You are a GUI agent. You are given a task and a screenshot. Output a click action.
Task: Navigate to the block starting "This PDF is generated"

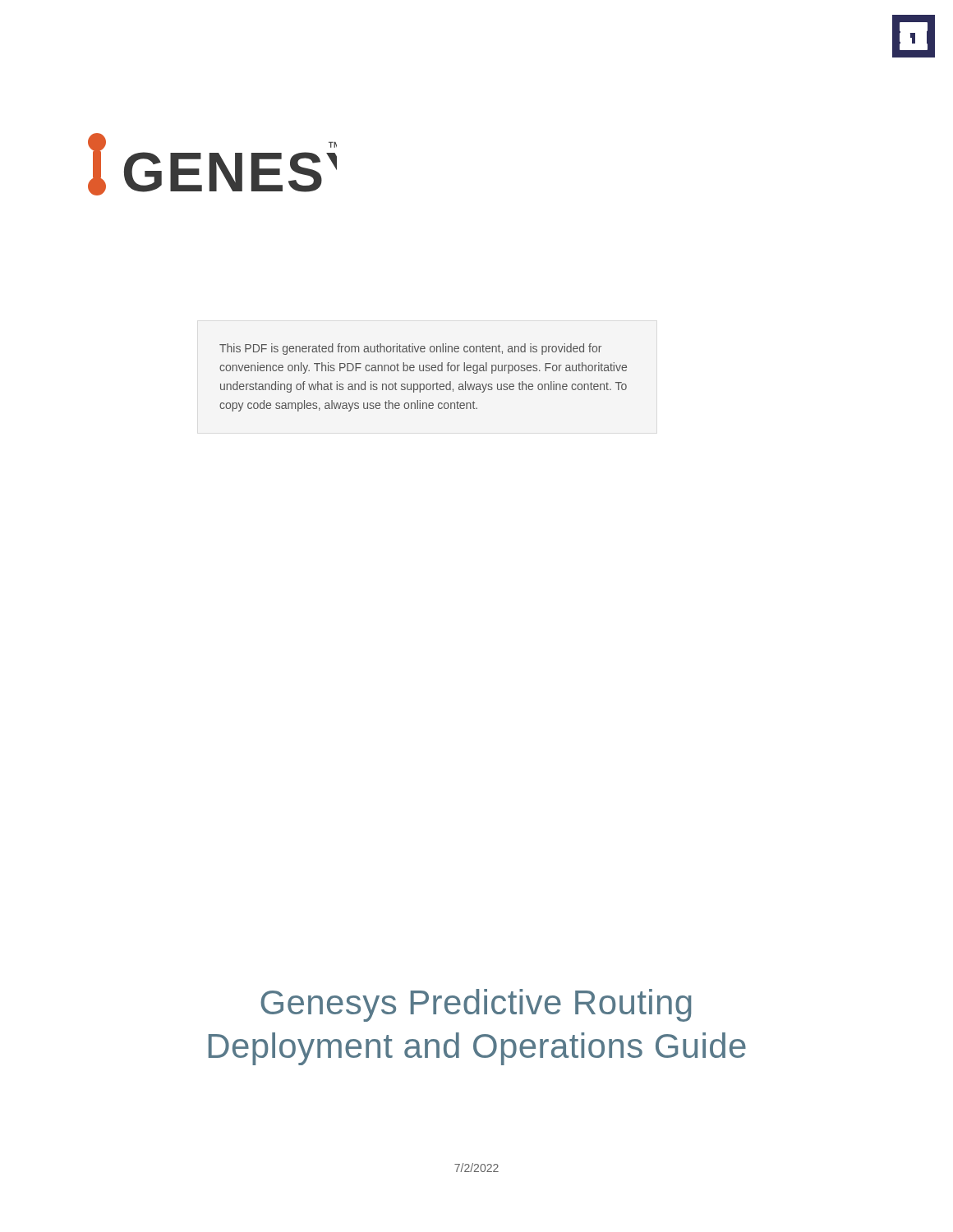tap(427, 377)
